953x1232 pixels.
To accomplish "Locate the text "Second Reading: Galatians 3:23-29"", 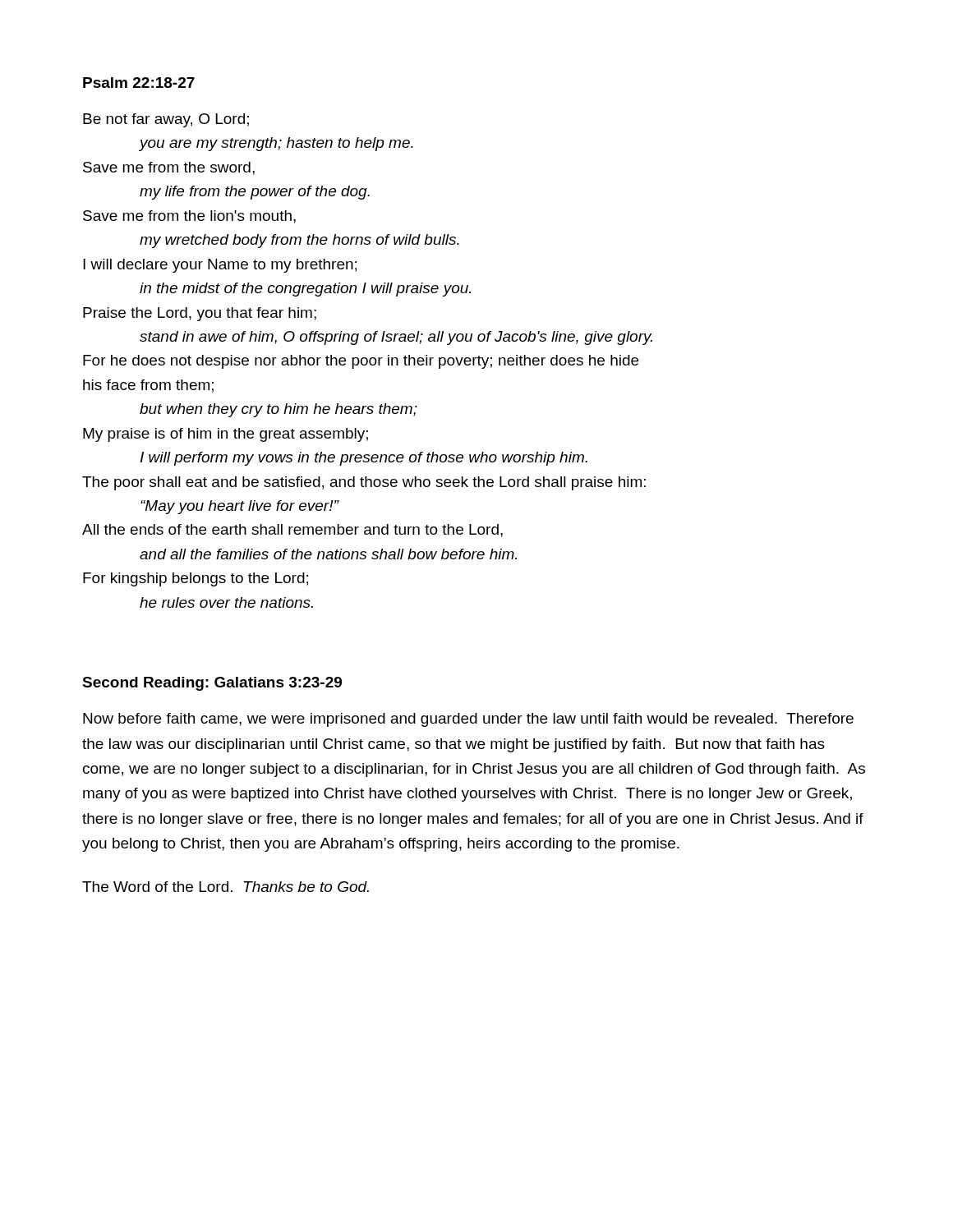I will 212,682.
